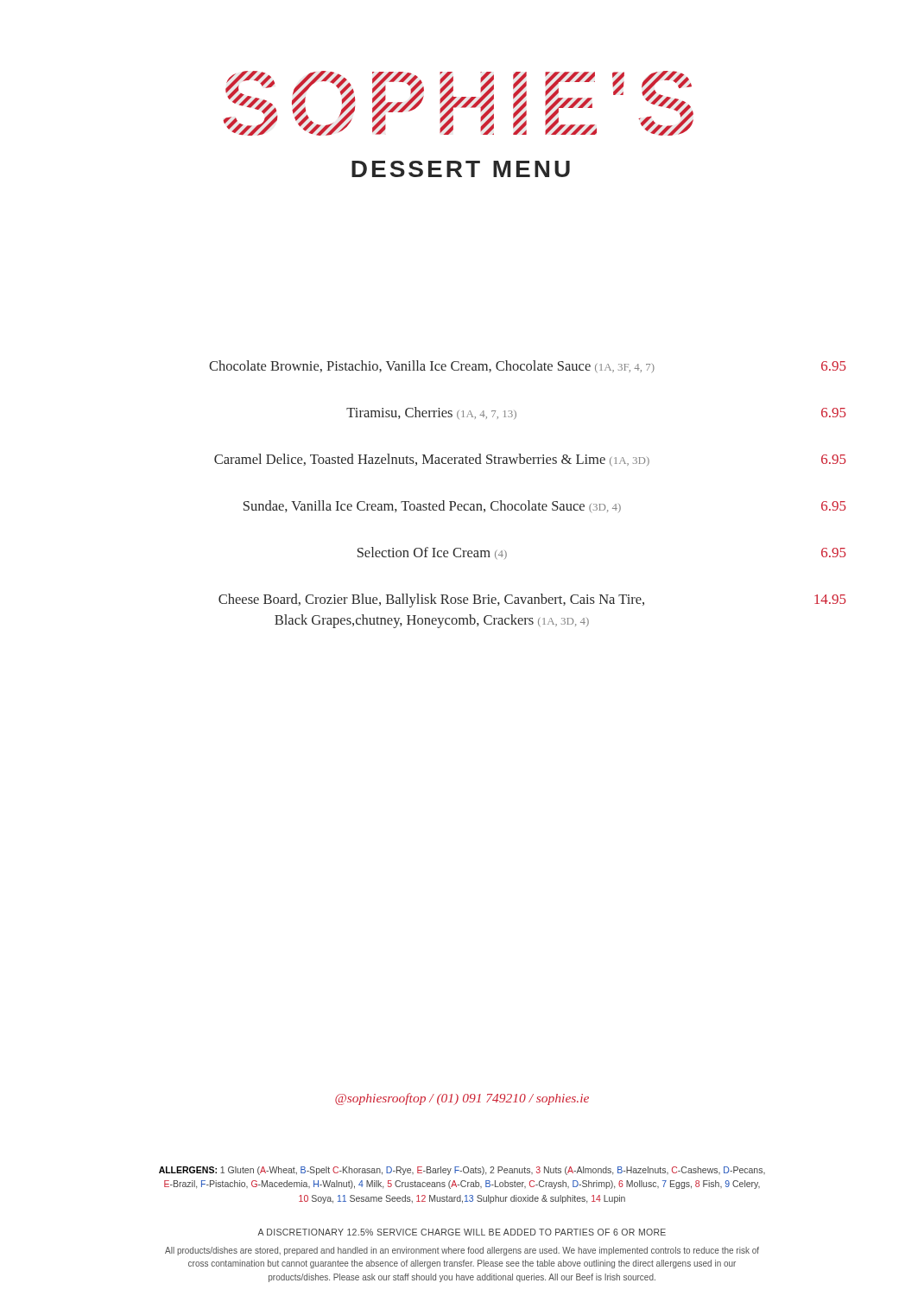924x1296 pixels.
Task: Navigate to the passage starting "ALLERGENS: 1 Gluten (A-Wheat, B-Spelt C-Khorasan,"
Action: (462, 1184)
